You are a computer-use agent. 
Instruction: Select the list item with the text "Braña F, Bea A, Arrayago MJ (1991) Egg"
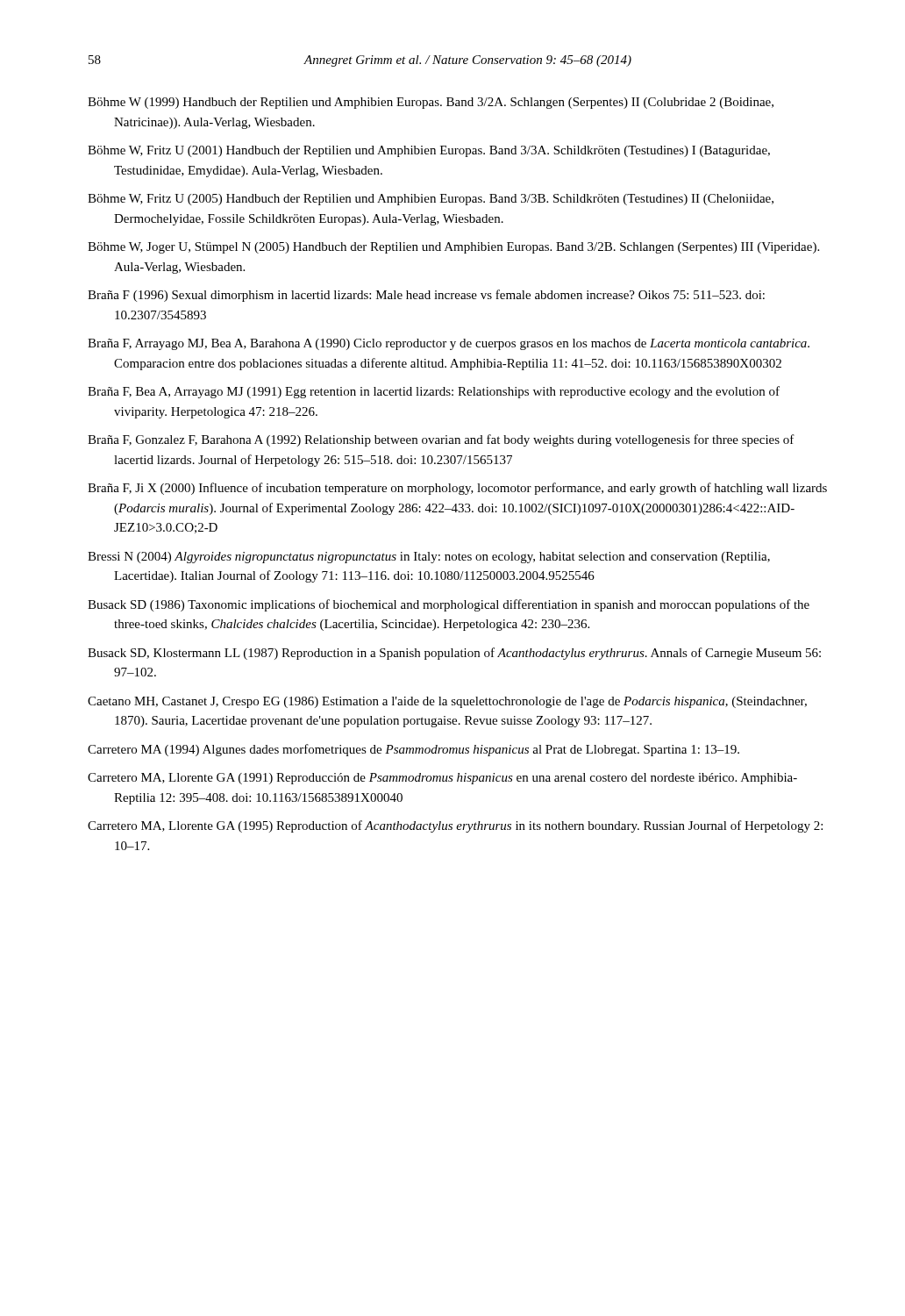[x=434, y=401]
